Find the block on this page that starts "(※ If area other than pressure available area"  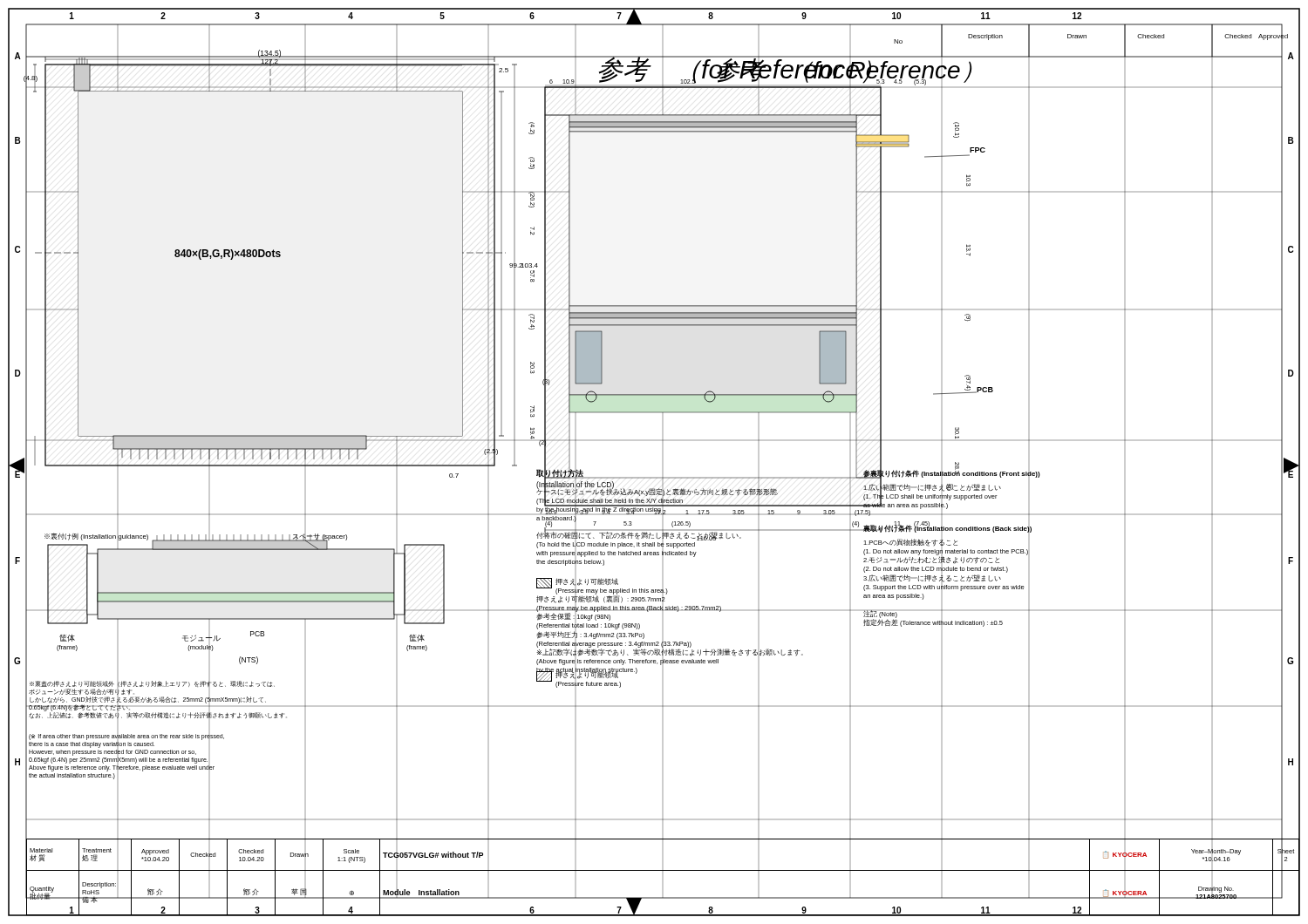127,756
